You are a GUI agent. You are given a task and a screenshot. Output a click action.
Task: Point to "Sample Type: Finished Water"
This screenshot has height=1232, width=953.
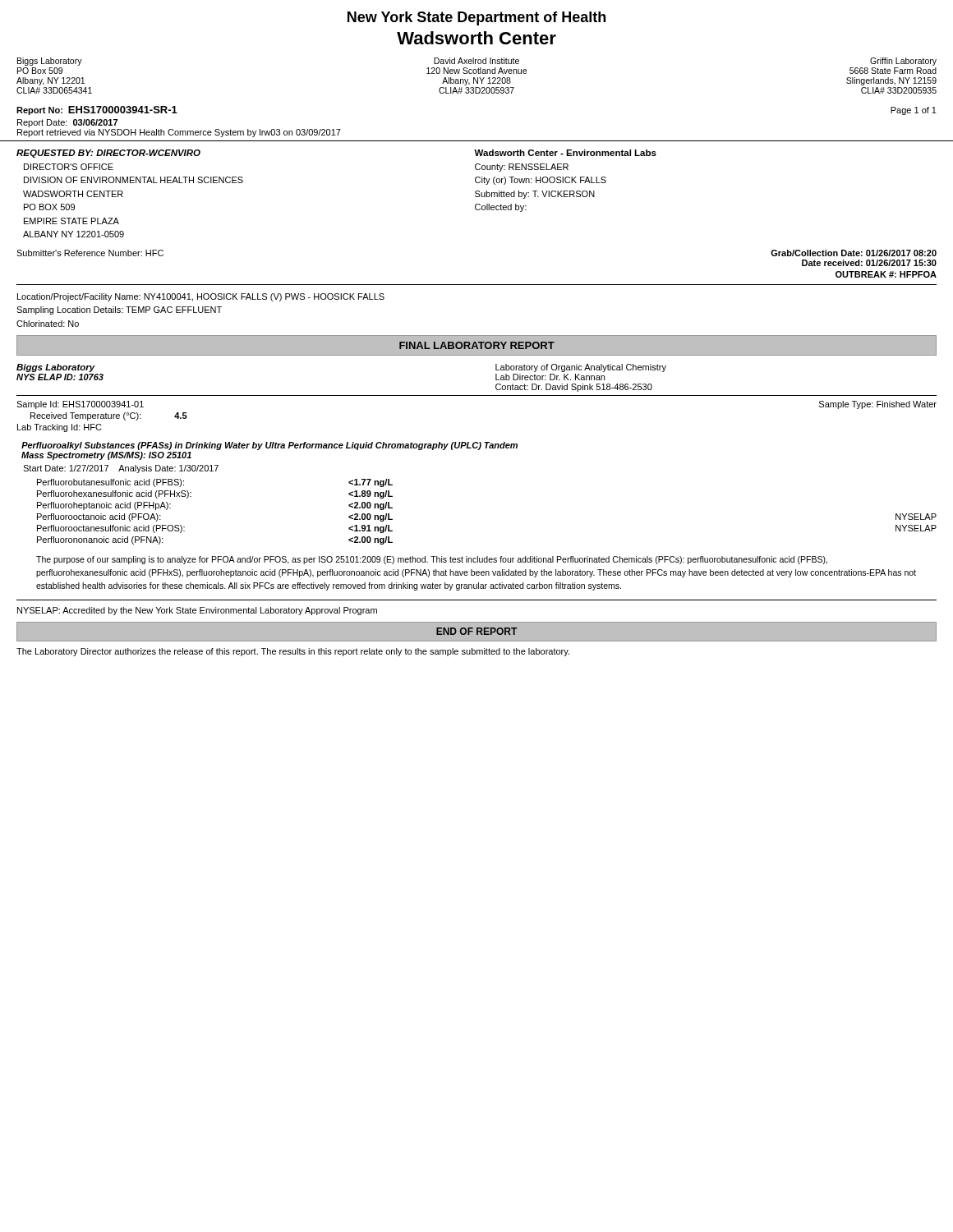point(878,404)
